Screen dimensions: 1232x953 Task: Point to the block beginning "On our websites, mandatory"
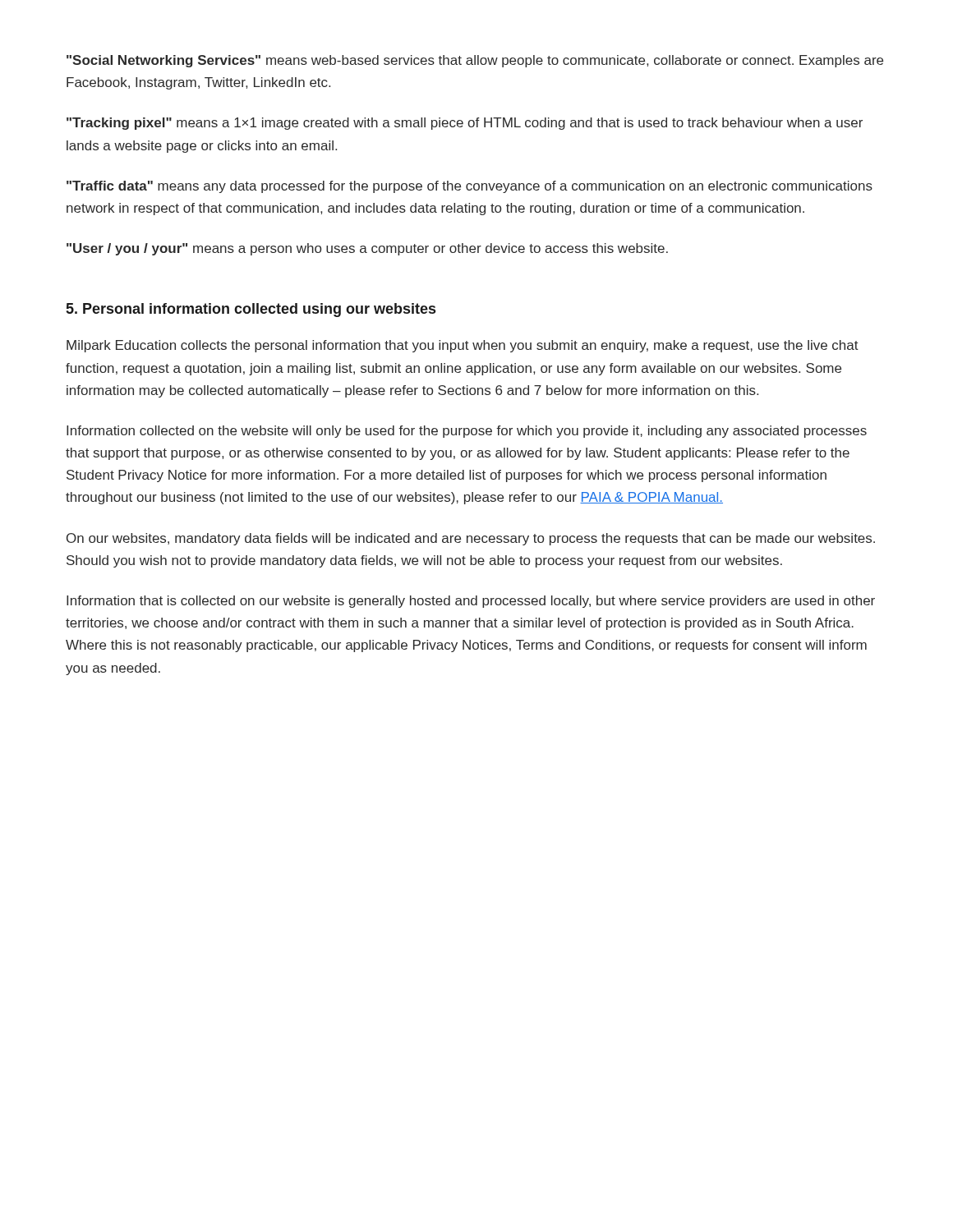[x=471, y=549]
